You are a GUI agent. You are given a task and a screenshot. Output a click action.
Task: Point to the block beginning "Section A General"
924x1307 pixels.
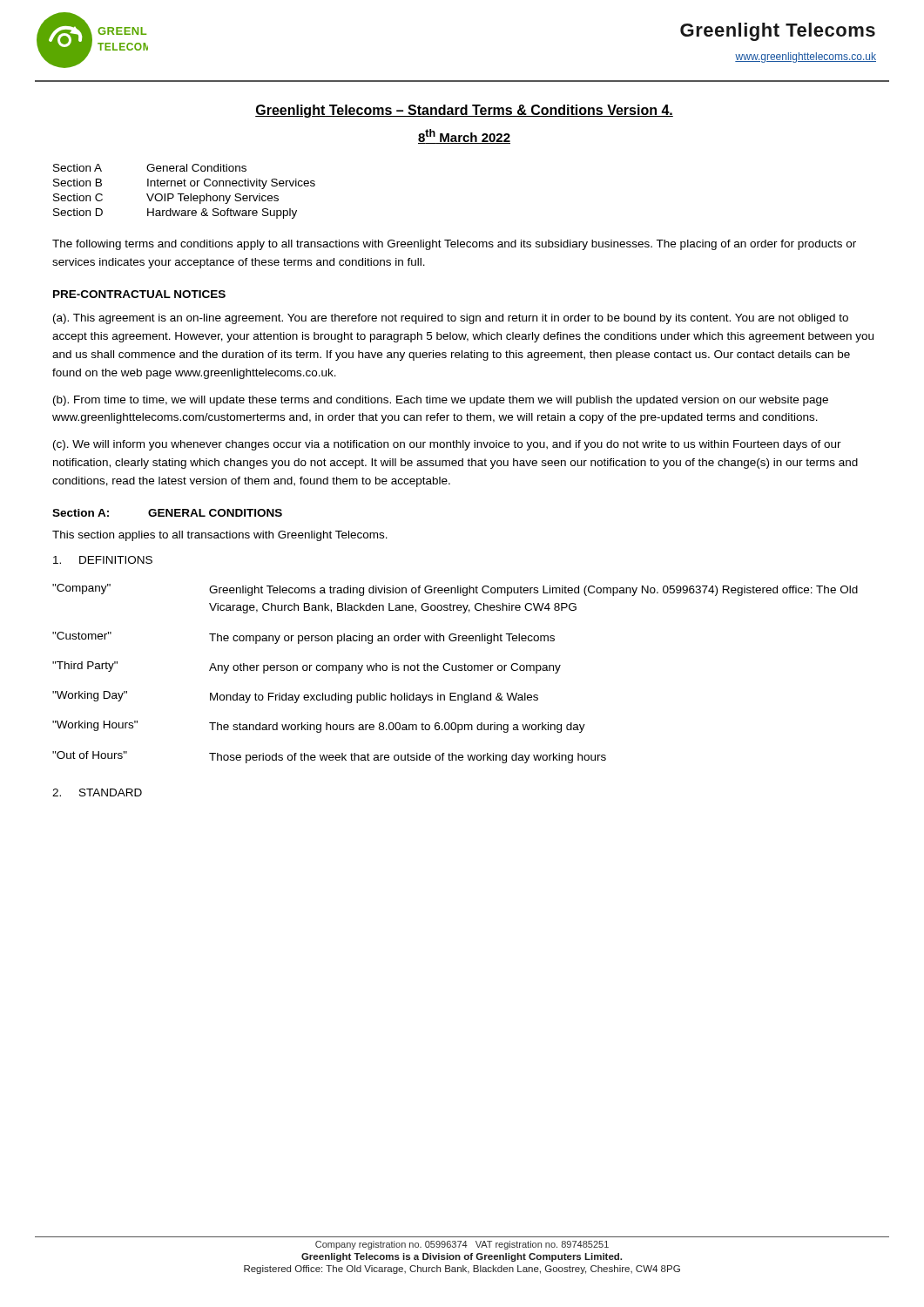point(192,168)
